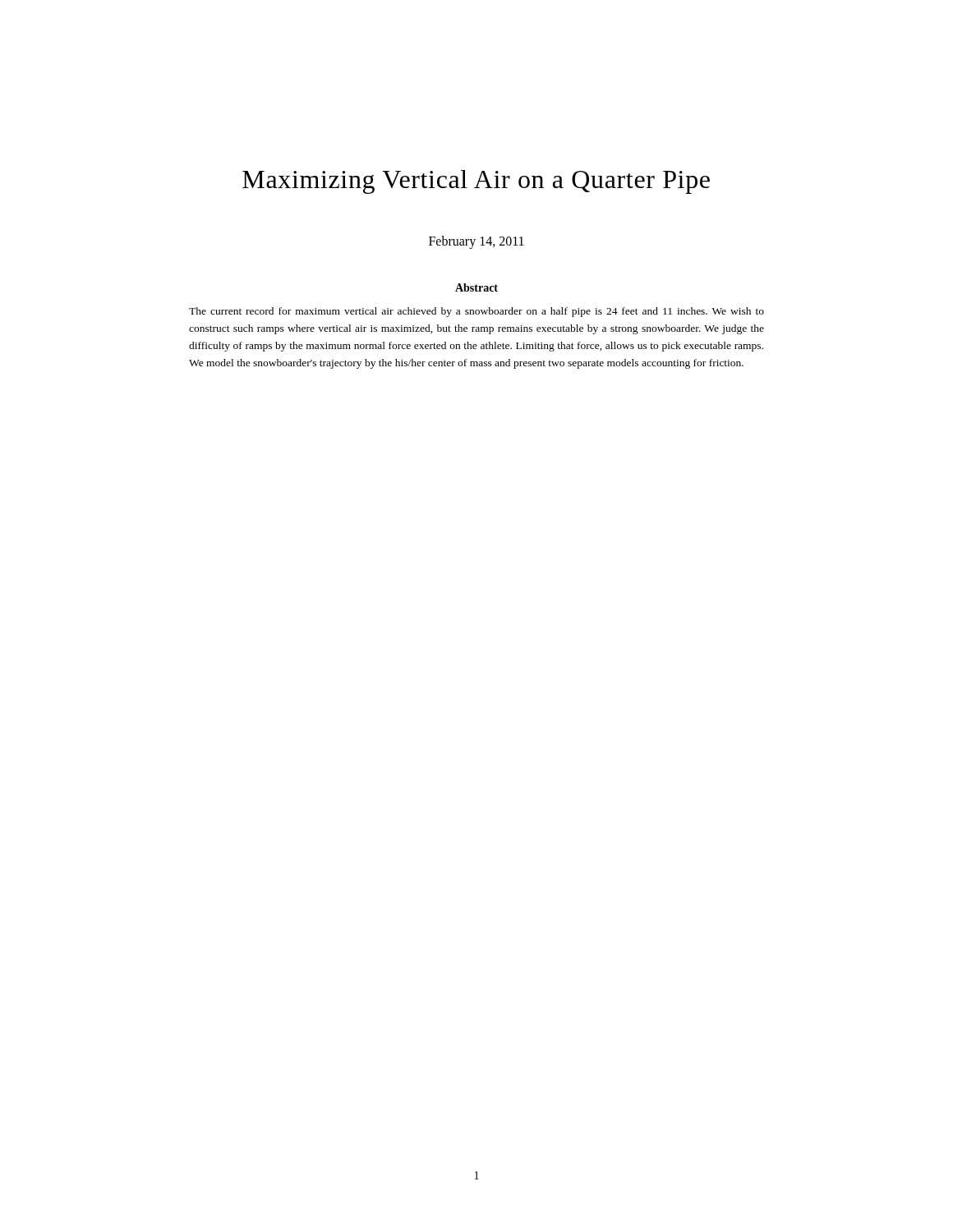Select a section header
Viewport: 953px width, 1232px height.
pos(476,288)
